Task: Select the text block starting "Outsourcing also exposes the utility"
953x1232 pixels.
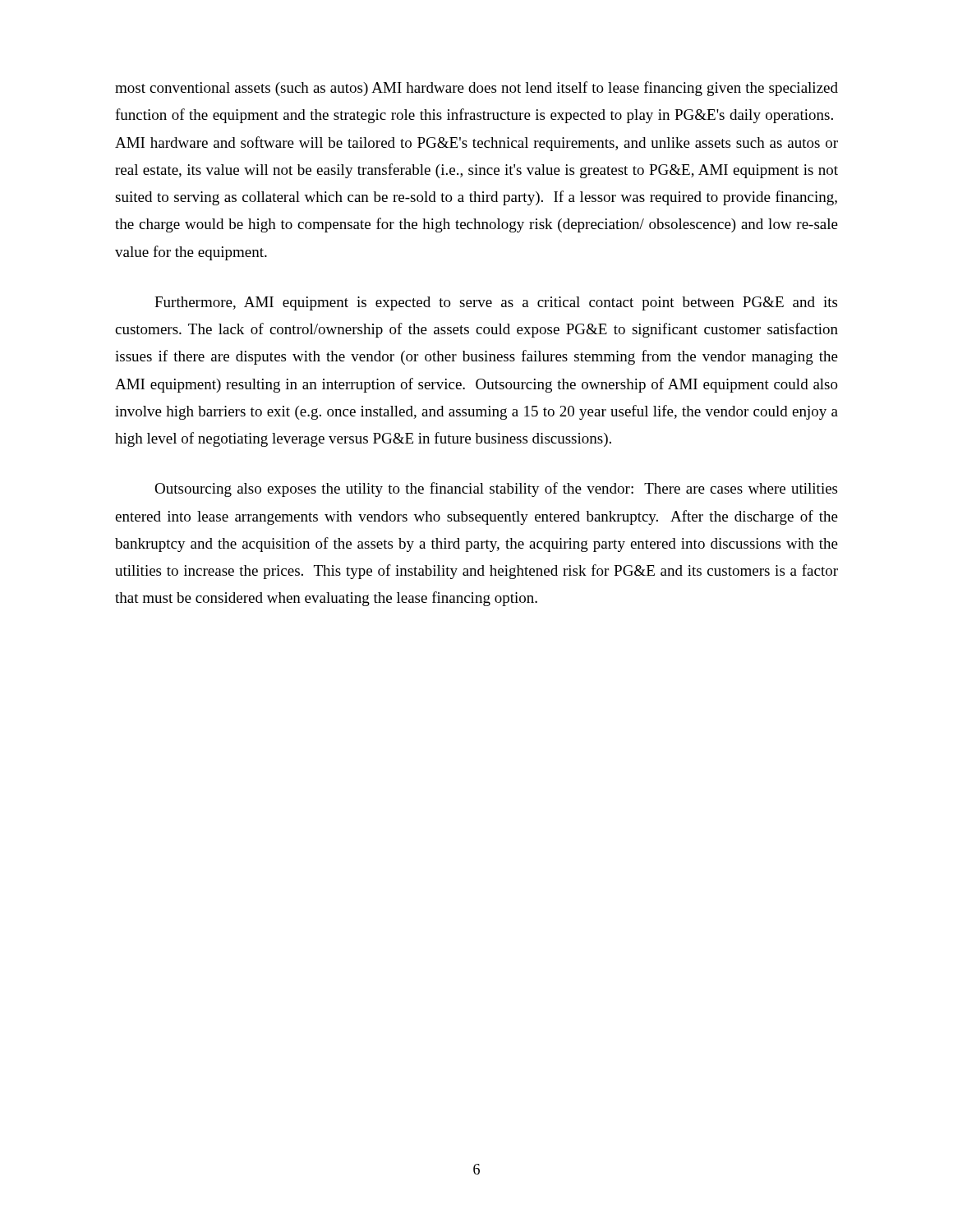Action: tap(476, 543)
